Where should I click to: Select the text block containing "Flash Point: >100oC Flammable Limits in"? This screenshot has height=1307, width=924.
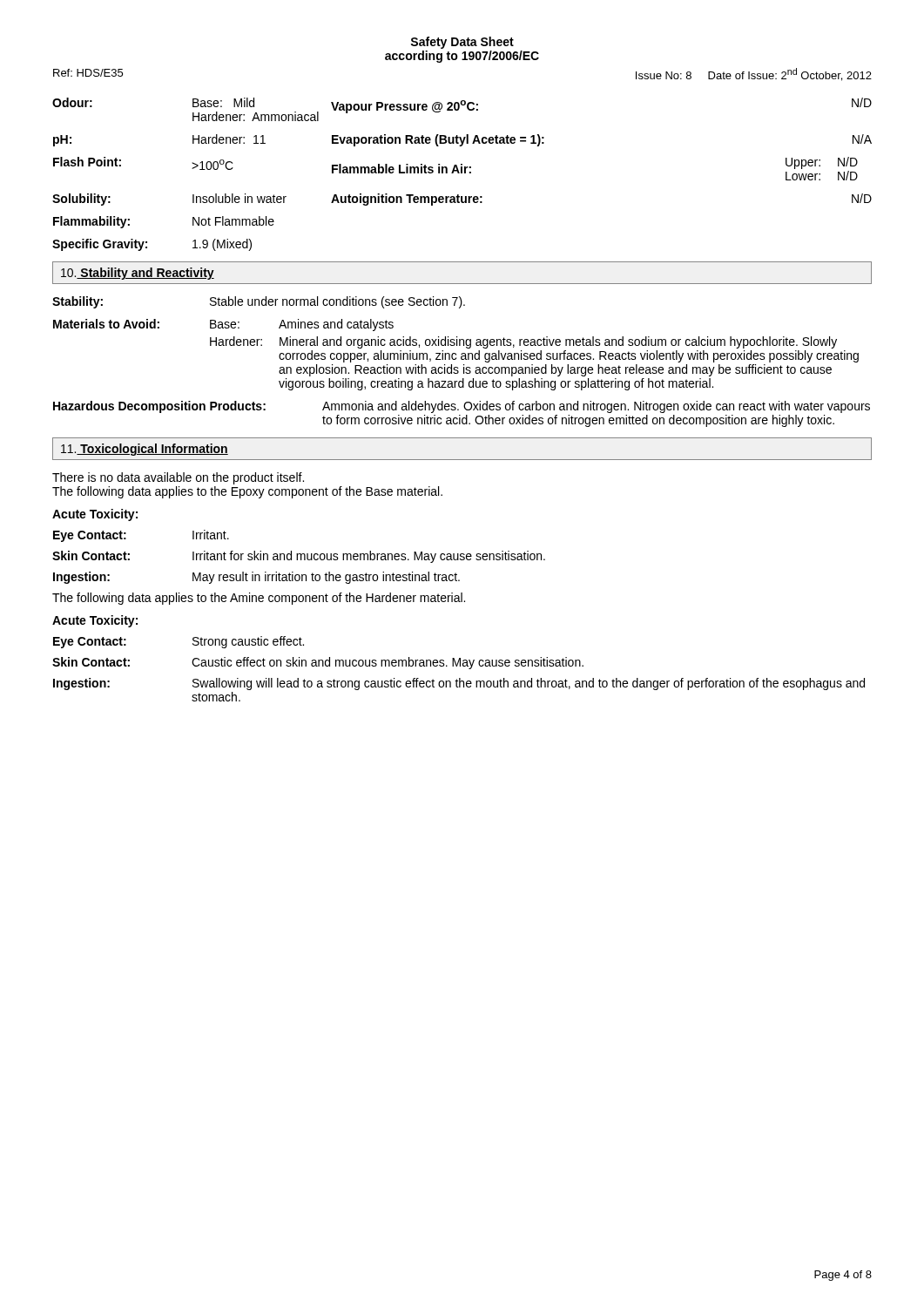[x=462, y=169]
